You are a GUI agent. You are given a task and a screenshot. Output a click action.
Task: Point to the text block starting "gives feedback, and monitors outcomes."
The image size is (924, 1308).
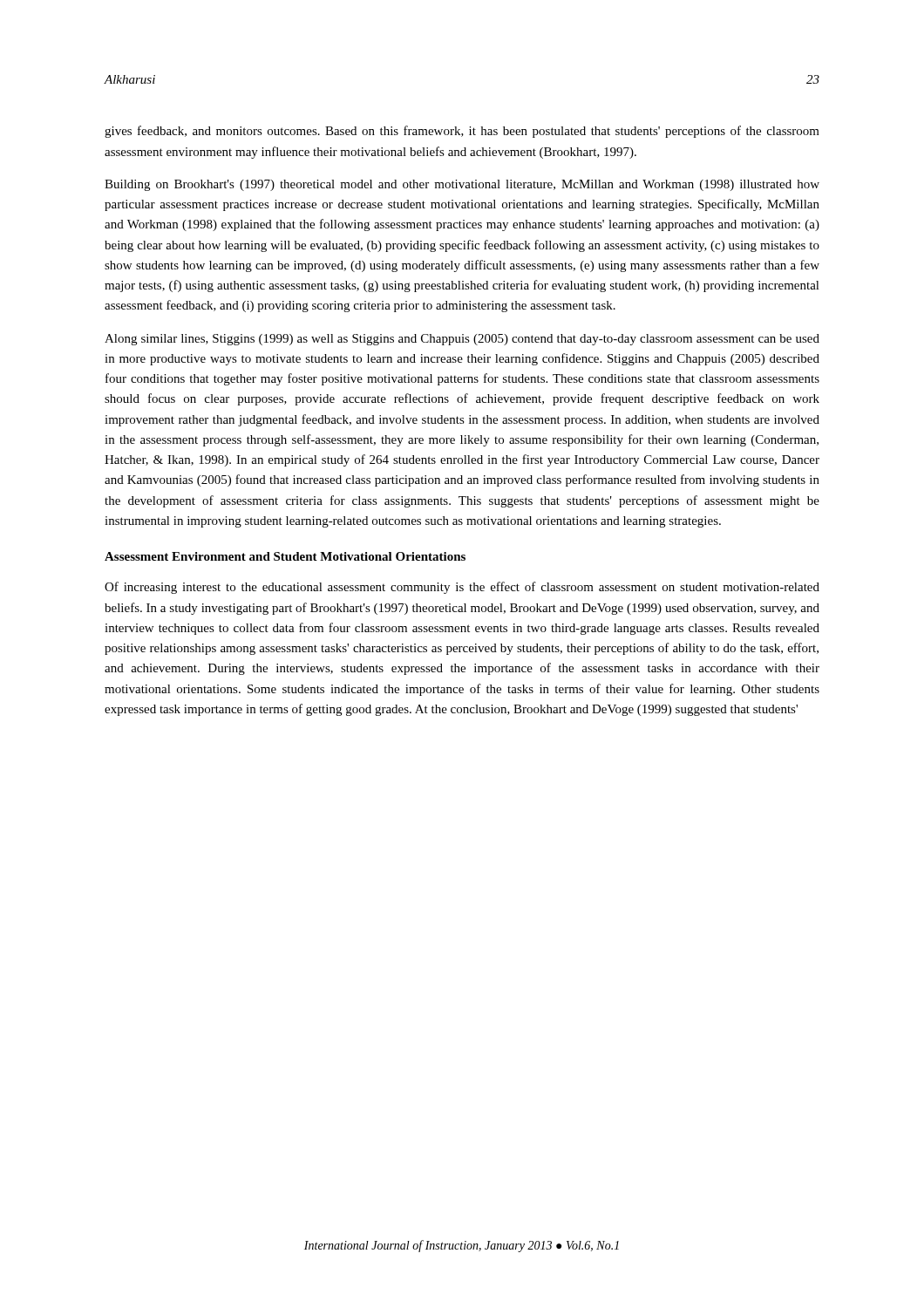click(x=462, y=141)
